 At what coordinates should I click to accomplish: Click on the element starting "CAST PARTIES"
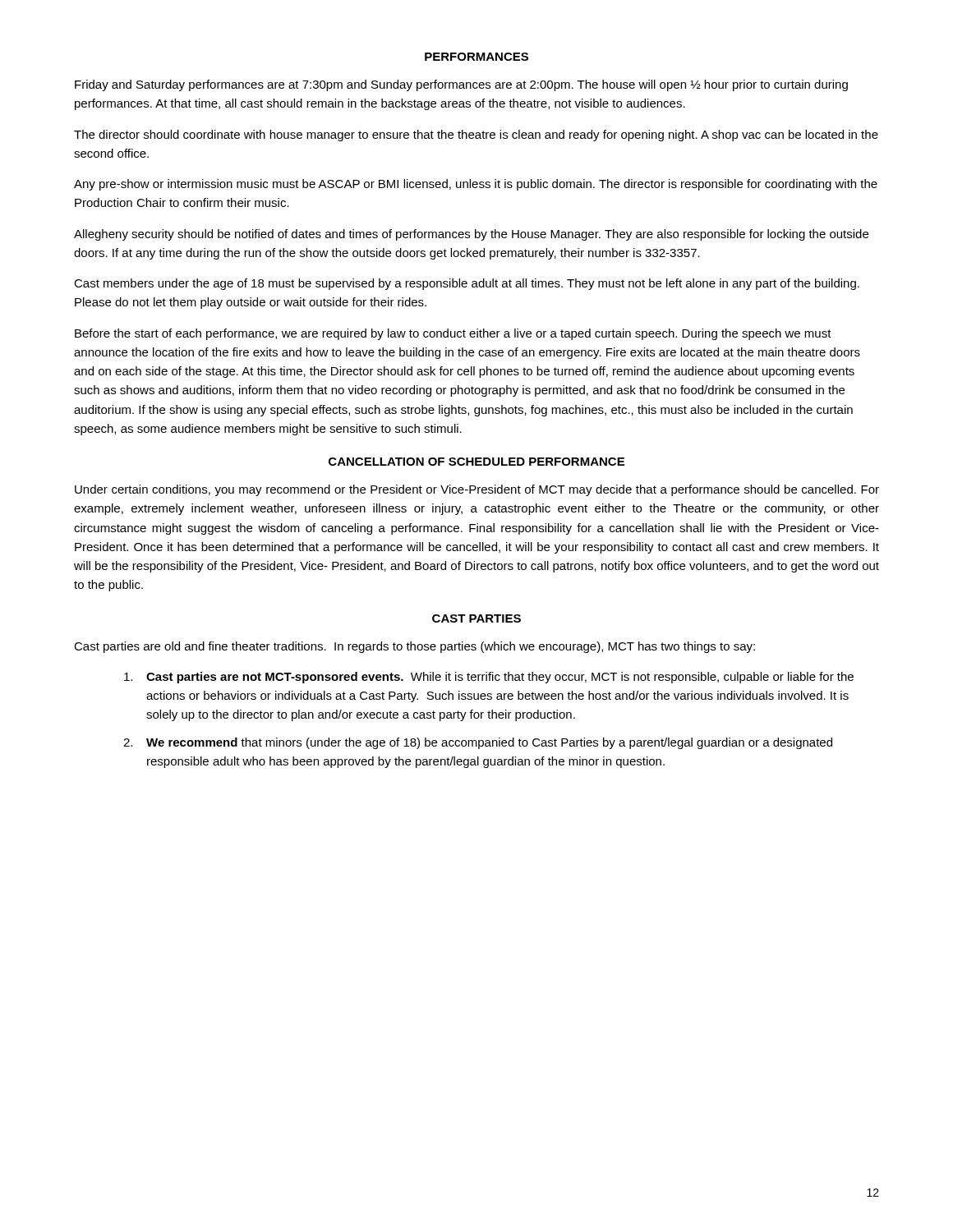click(x=476, y=618)
